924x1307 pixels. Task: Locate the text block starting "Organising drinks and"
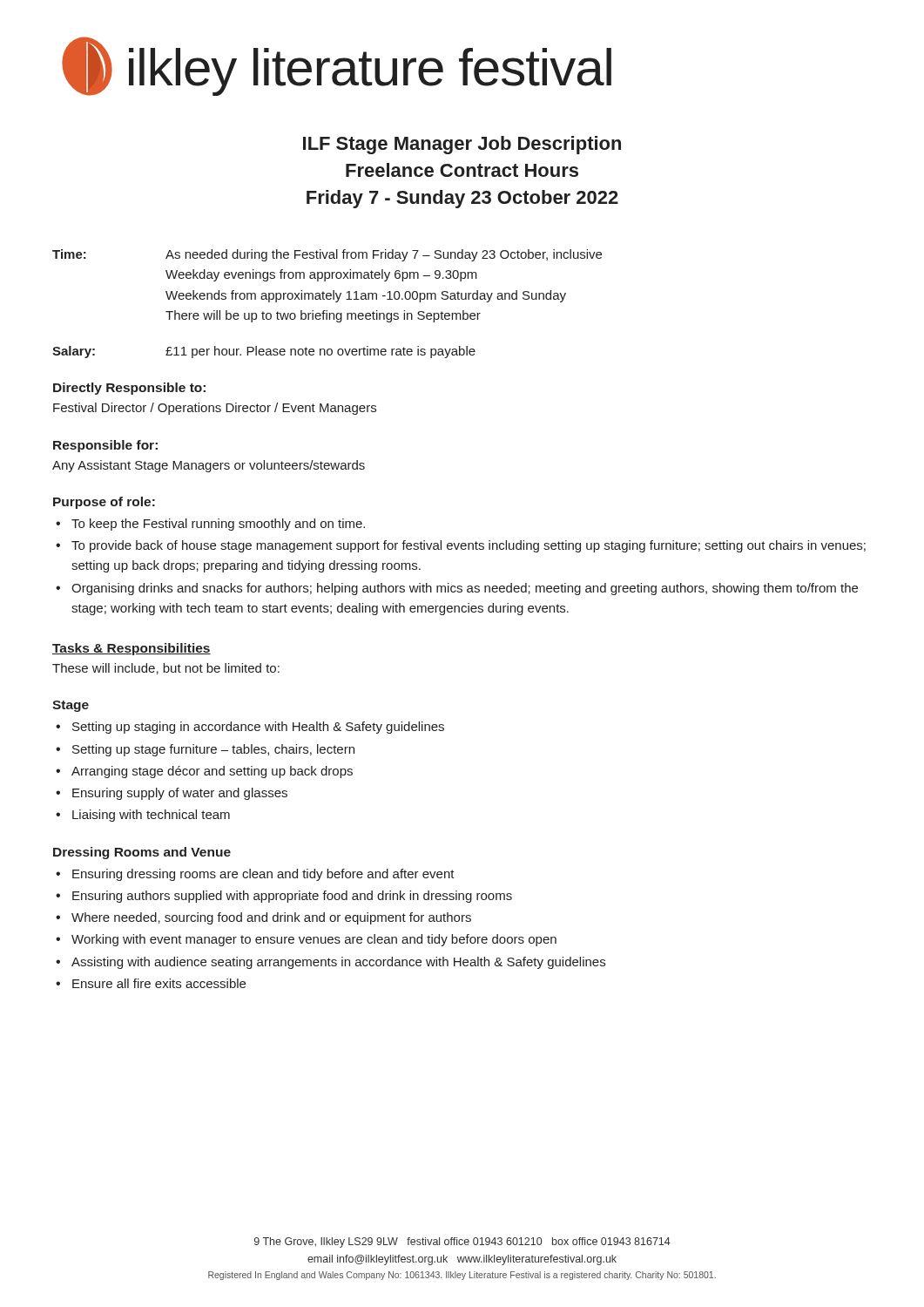click(x=465, y=597)
